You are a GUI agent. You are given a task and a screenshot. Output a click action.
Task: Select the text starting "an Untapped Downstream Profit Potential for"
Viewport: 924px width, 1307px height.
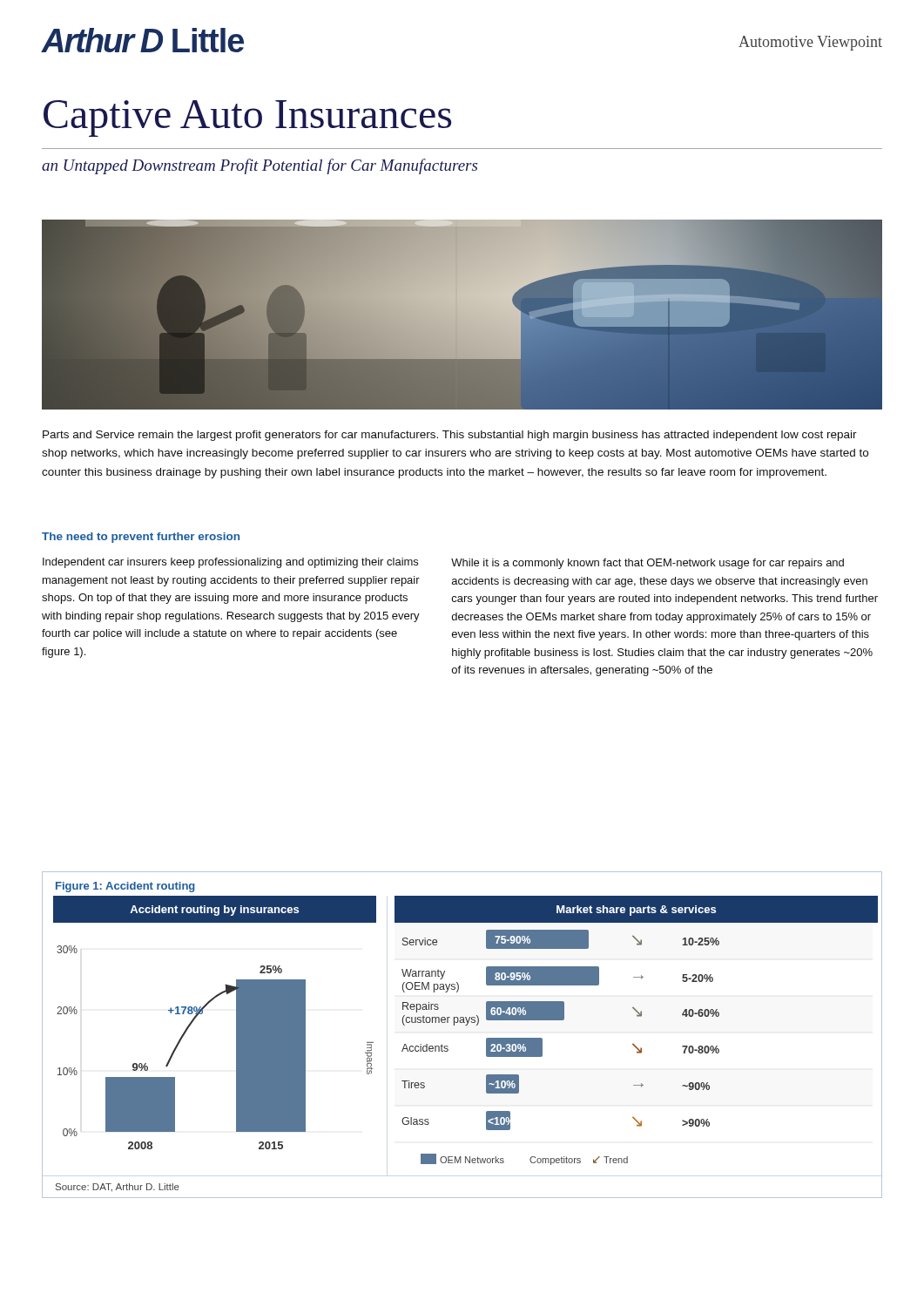(x=260, y=165)
